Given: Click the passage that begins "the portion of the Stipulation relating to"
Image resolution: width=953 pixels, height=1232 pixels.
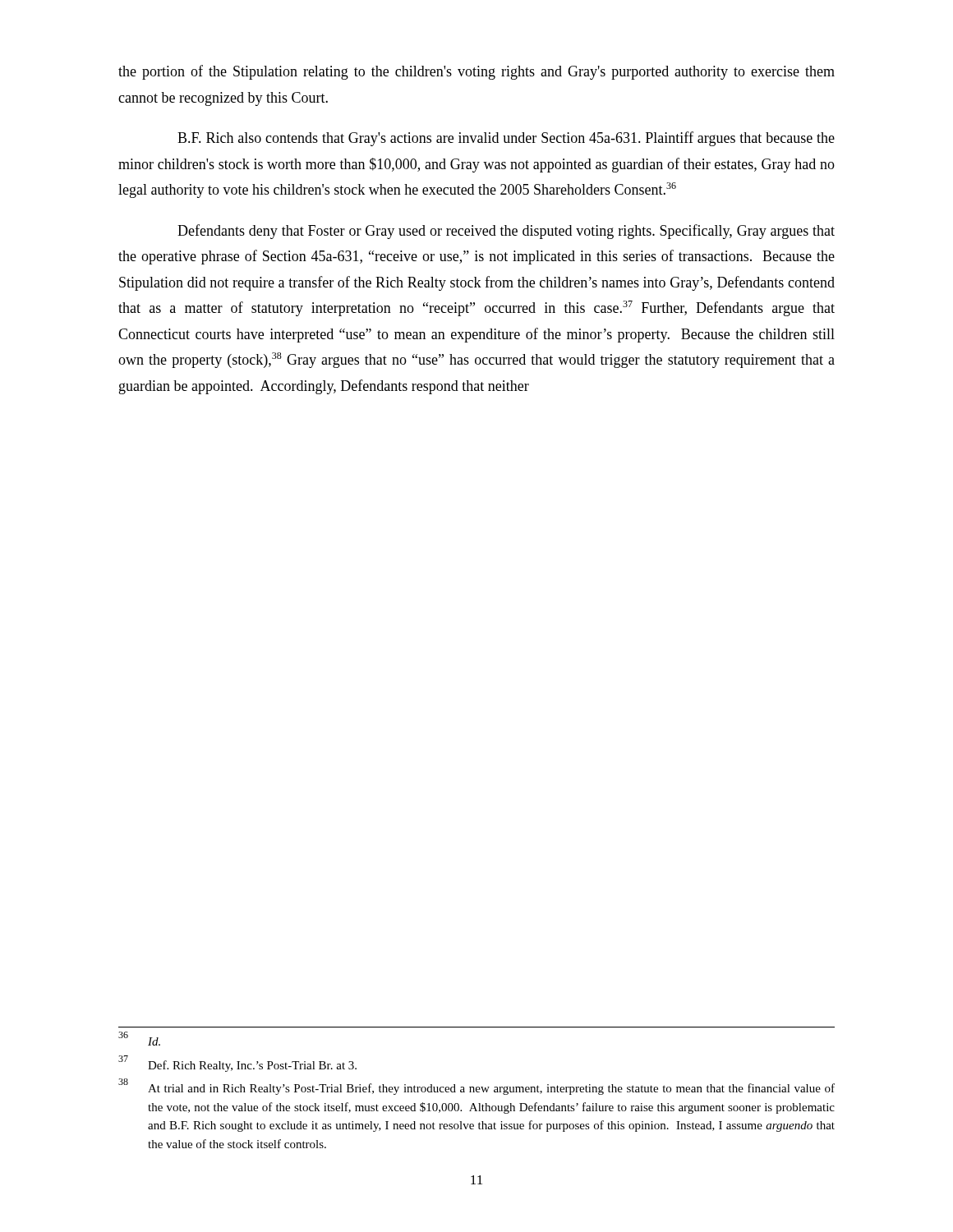Looking at the screenshot, I should tap(476, 84).
